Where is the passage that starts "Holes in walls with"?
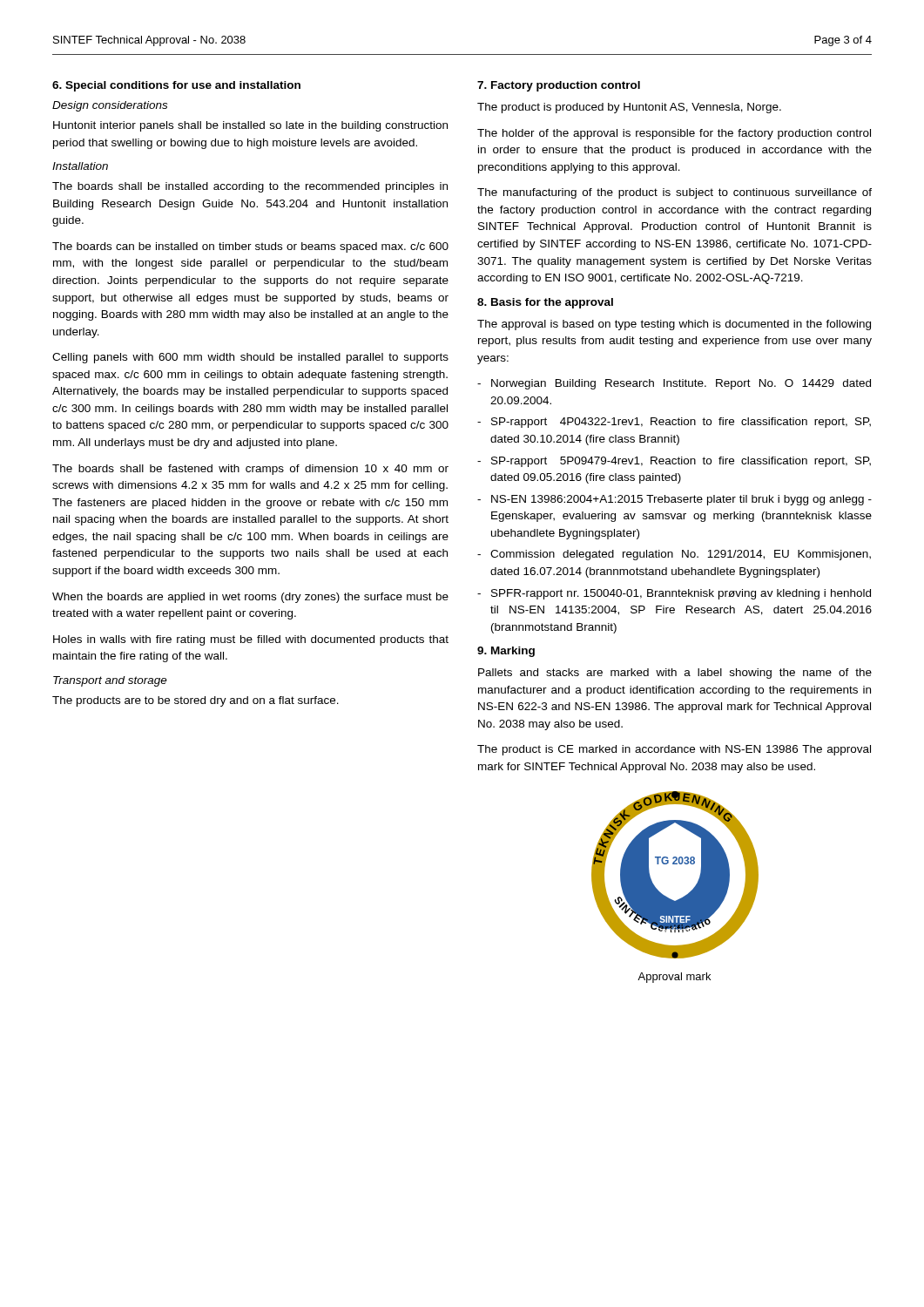This screenshot has width=924, height=1307. pos(250,648)
